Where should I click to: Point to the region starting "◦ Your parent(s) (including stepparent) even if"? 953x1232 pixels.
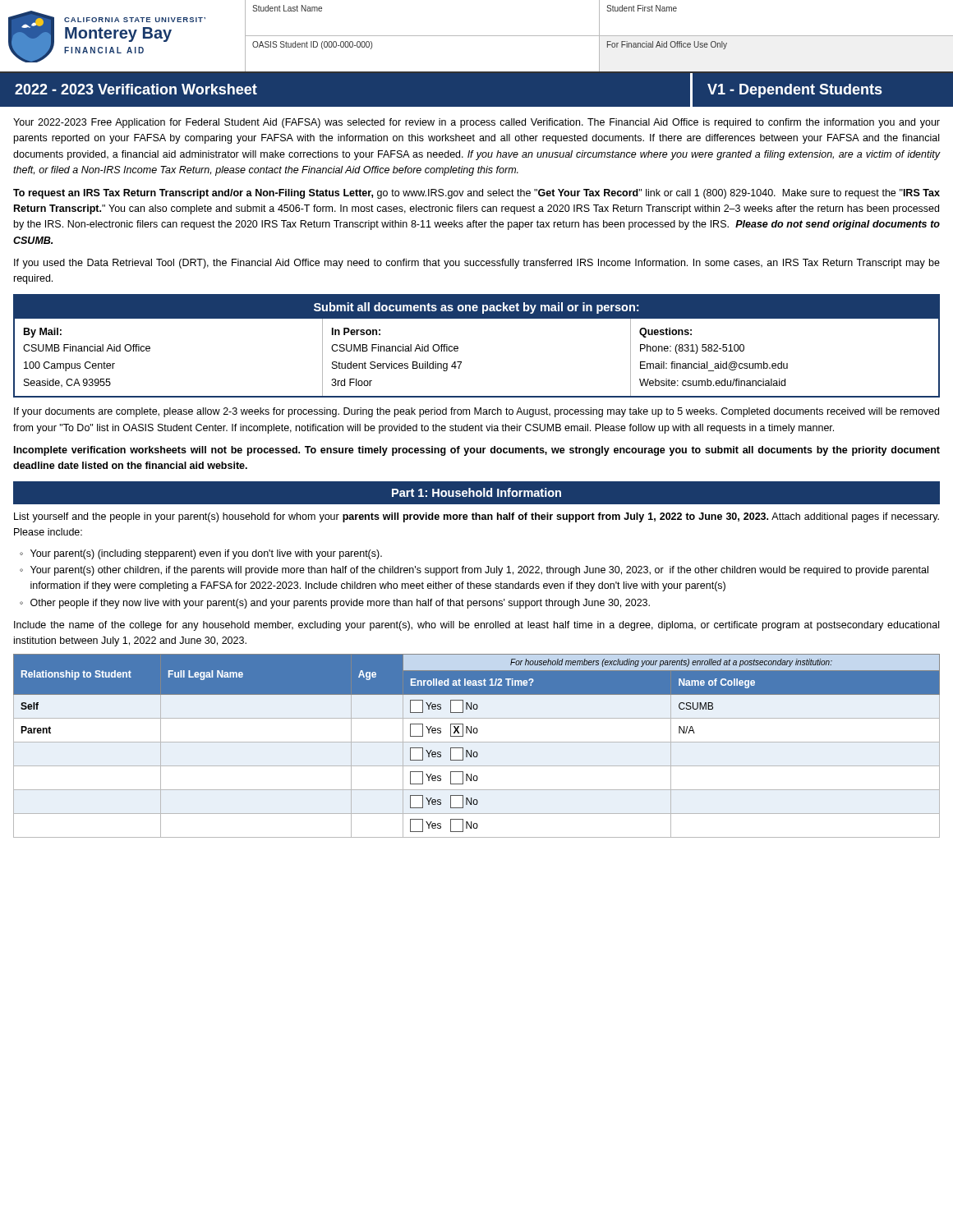(x=201, y=553)
